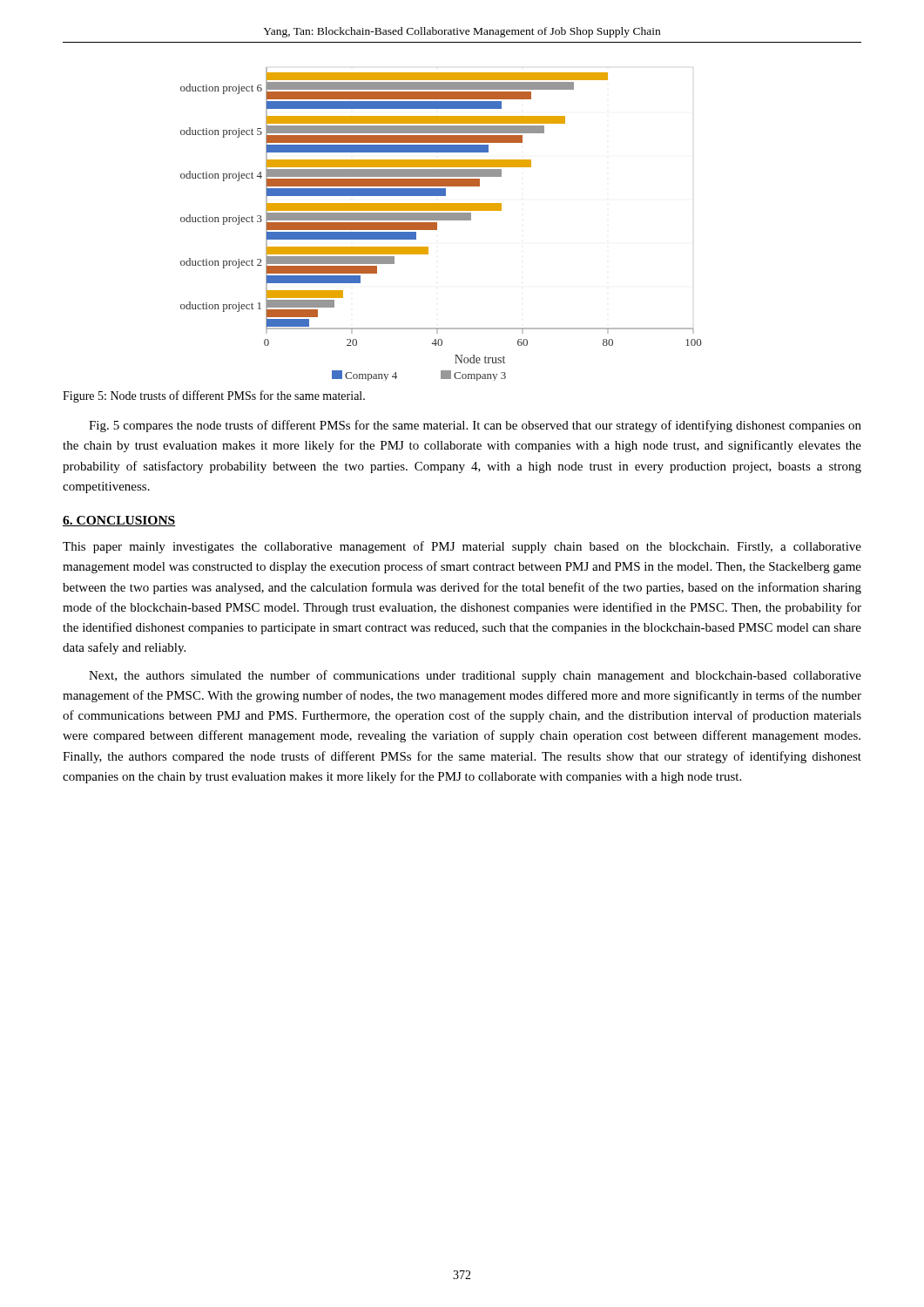Point to the region starting "Figure 5: Node trusts of different"
Screen dimensions: 1307x924
pyautogui.click(x=214, y=396)
